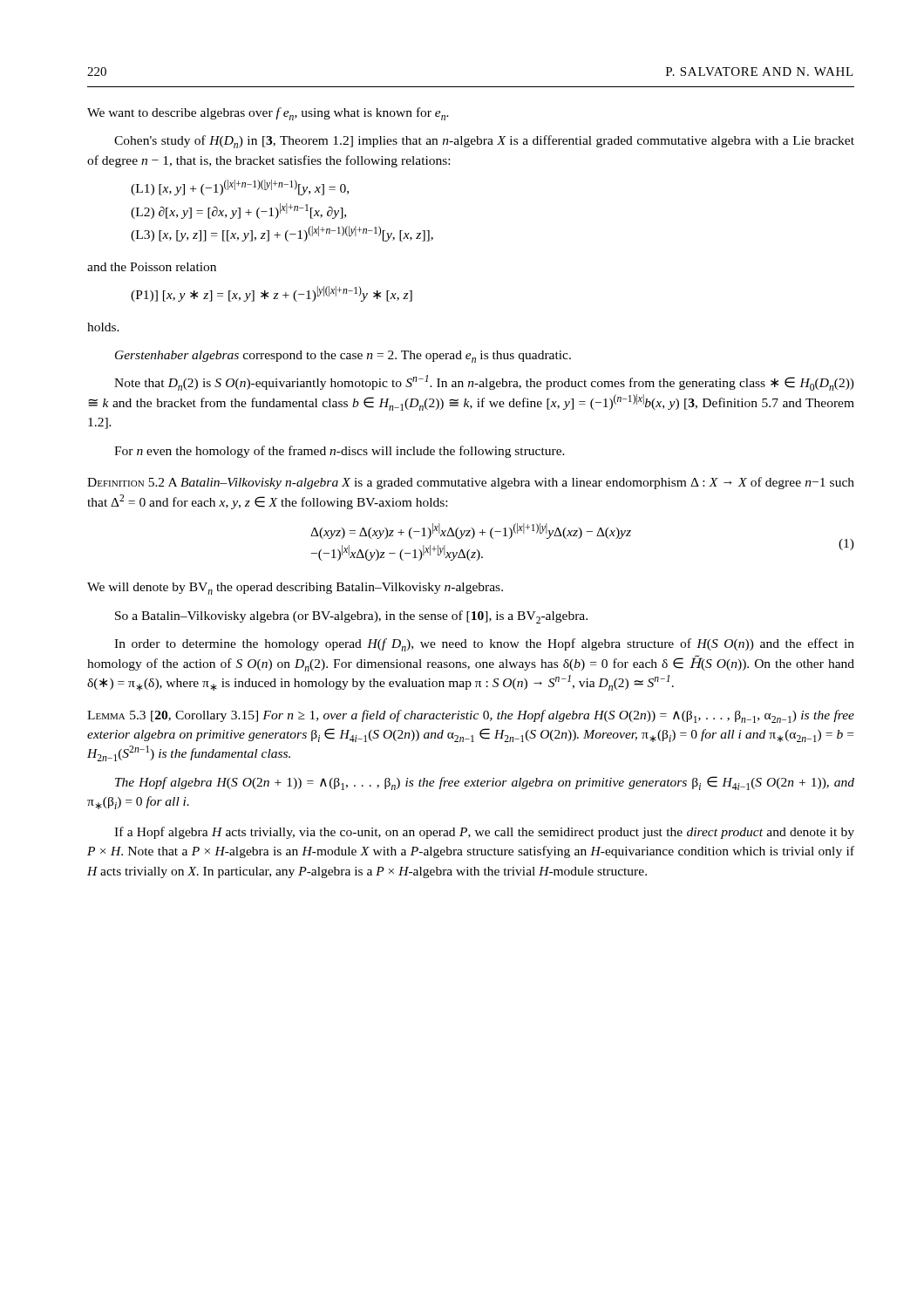Select the text block containing "We will denote by BVn the"
The height and width of the screenshot is (1308, 924).
(471, 635)
